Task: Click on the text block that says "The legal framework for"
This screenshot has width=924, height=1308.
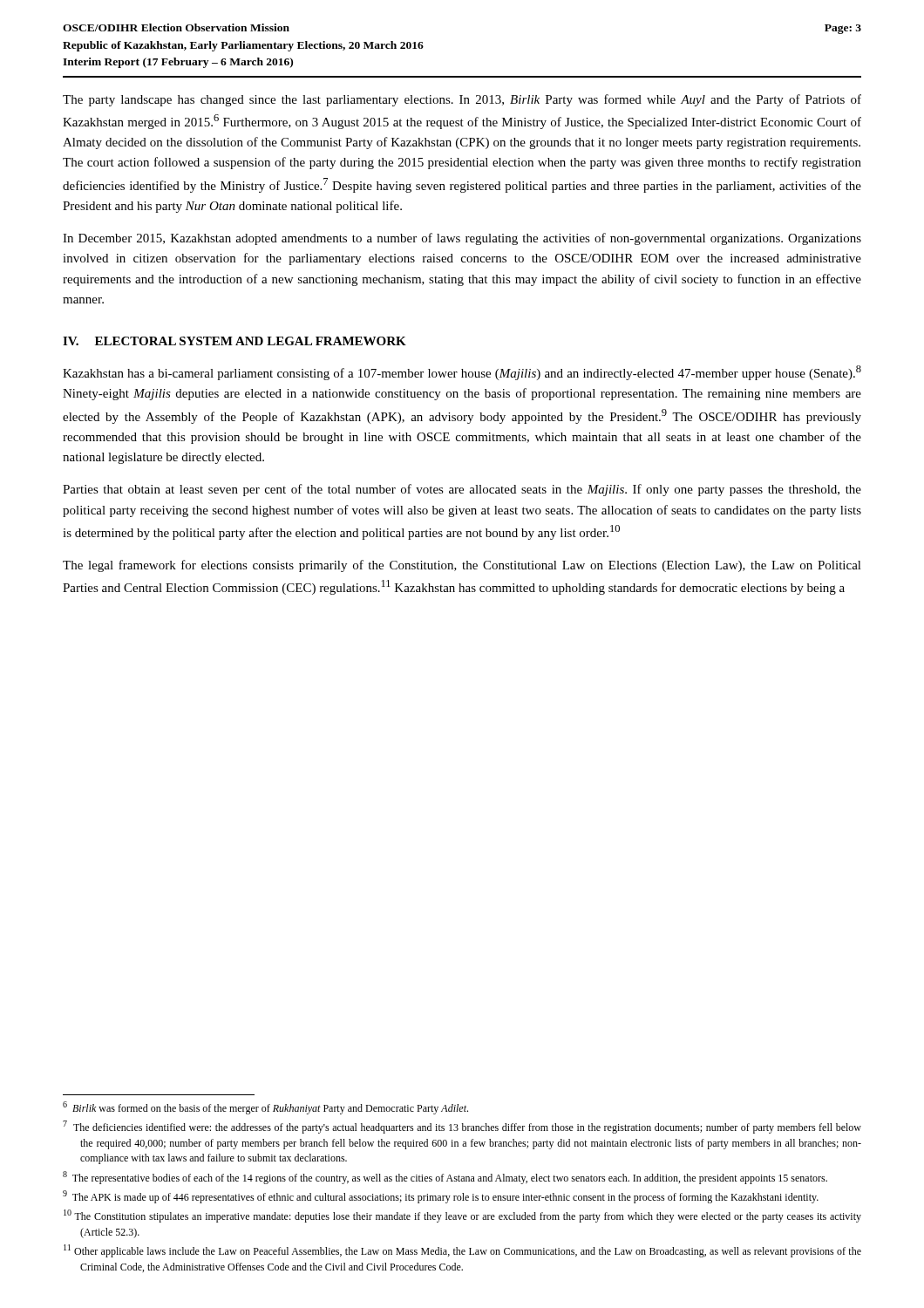Action: 462,577
